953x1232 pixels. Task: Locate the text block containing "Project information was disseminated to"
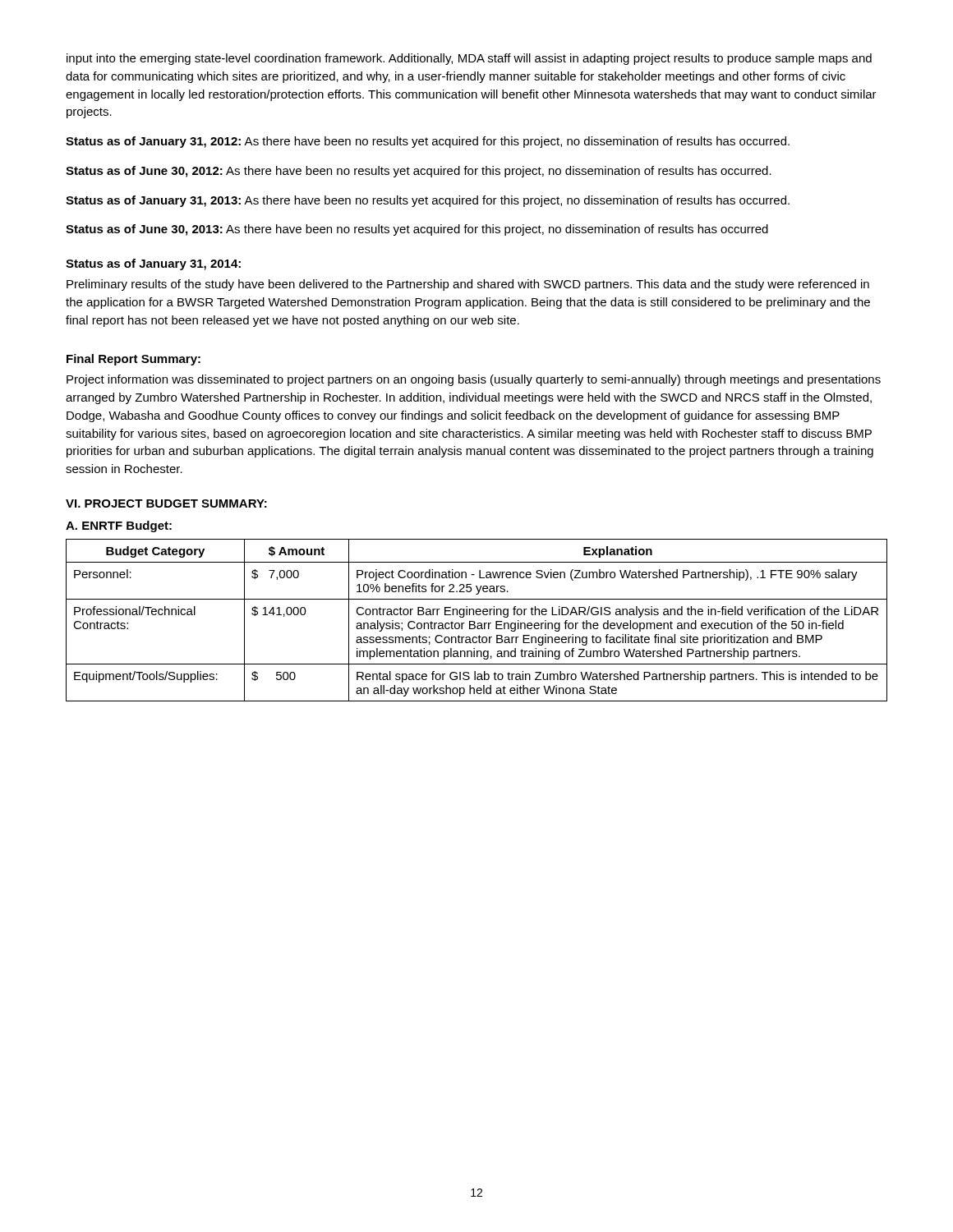pos(473,424)
